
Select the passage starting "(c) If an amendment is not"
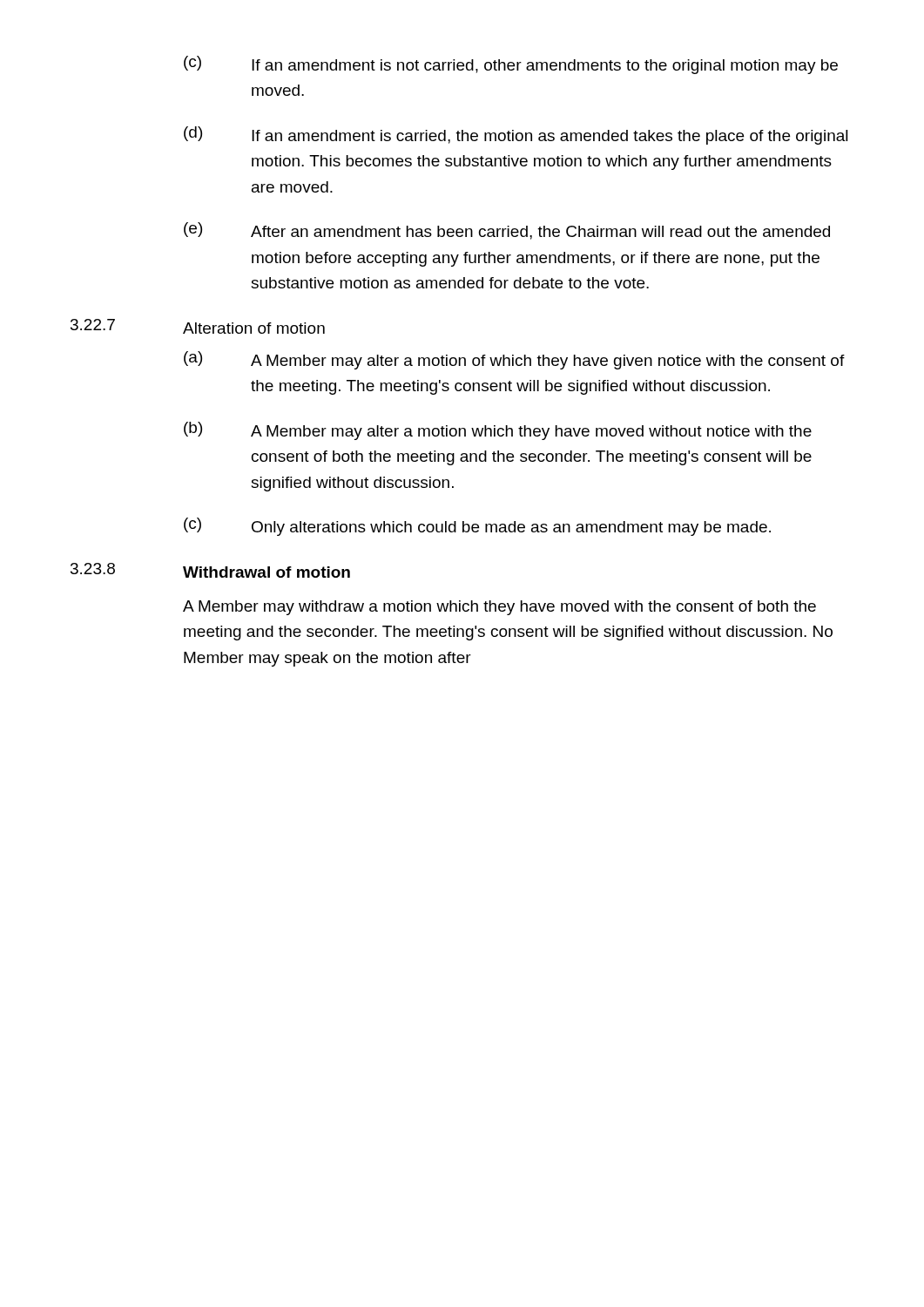point(519,78)
